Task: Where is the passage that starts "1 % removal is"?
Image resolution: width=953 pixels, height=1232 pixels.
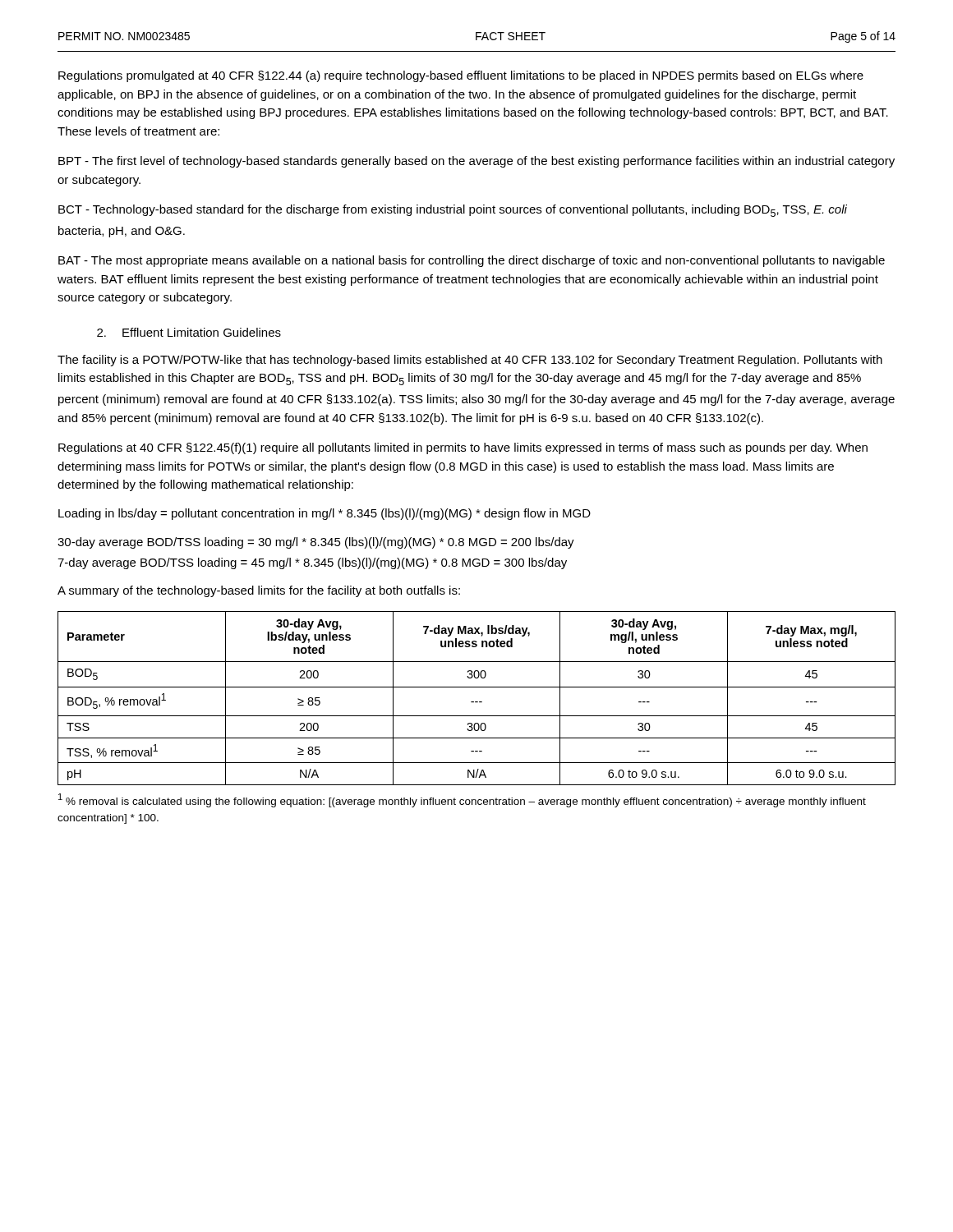Action: (x=462, y=808)
